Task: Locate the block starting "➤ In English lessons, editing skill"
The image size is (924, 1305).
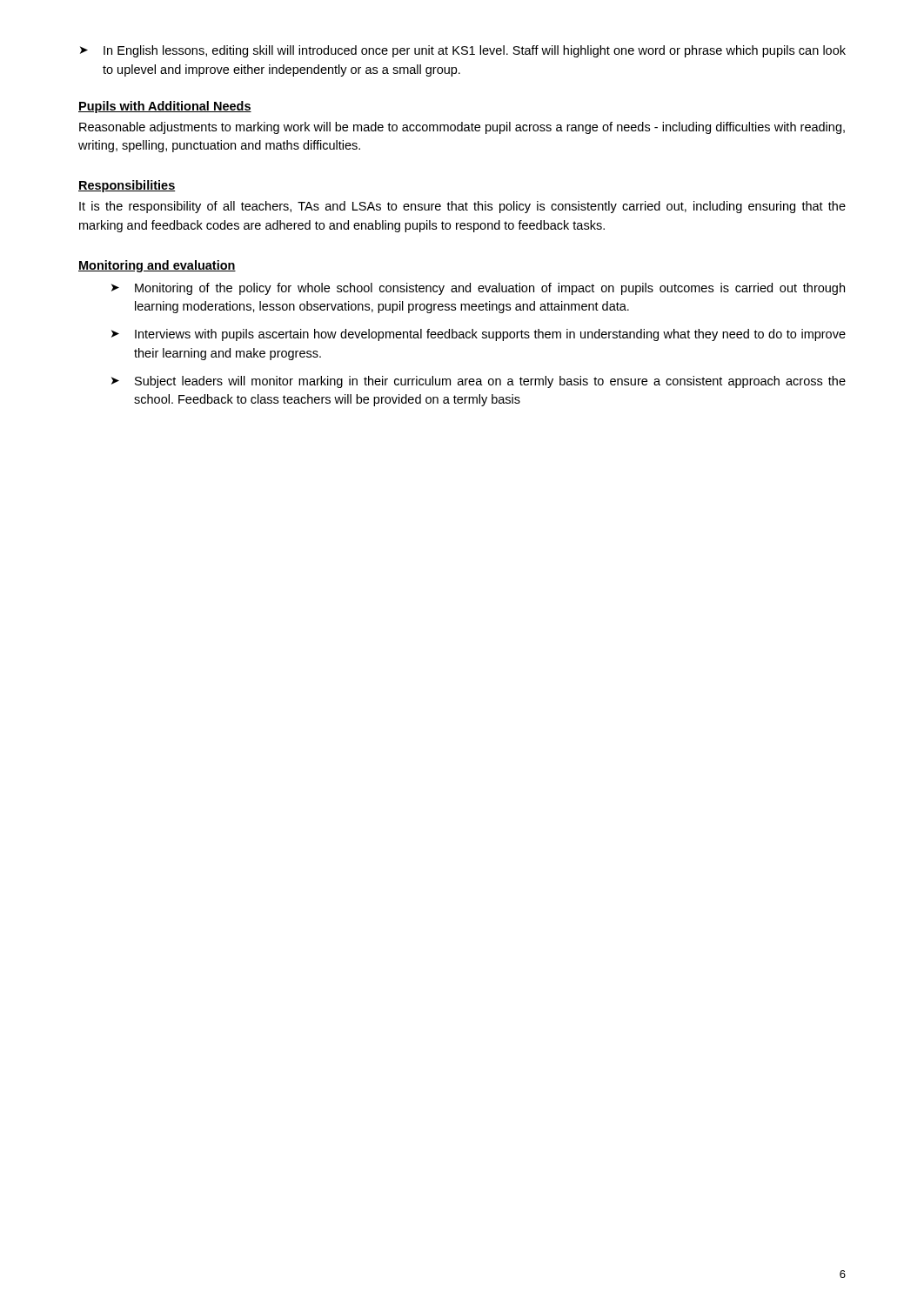Action: point(462,61)
